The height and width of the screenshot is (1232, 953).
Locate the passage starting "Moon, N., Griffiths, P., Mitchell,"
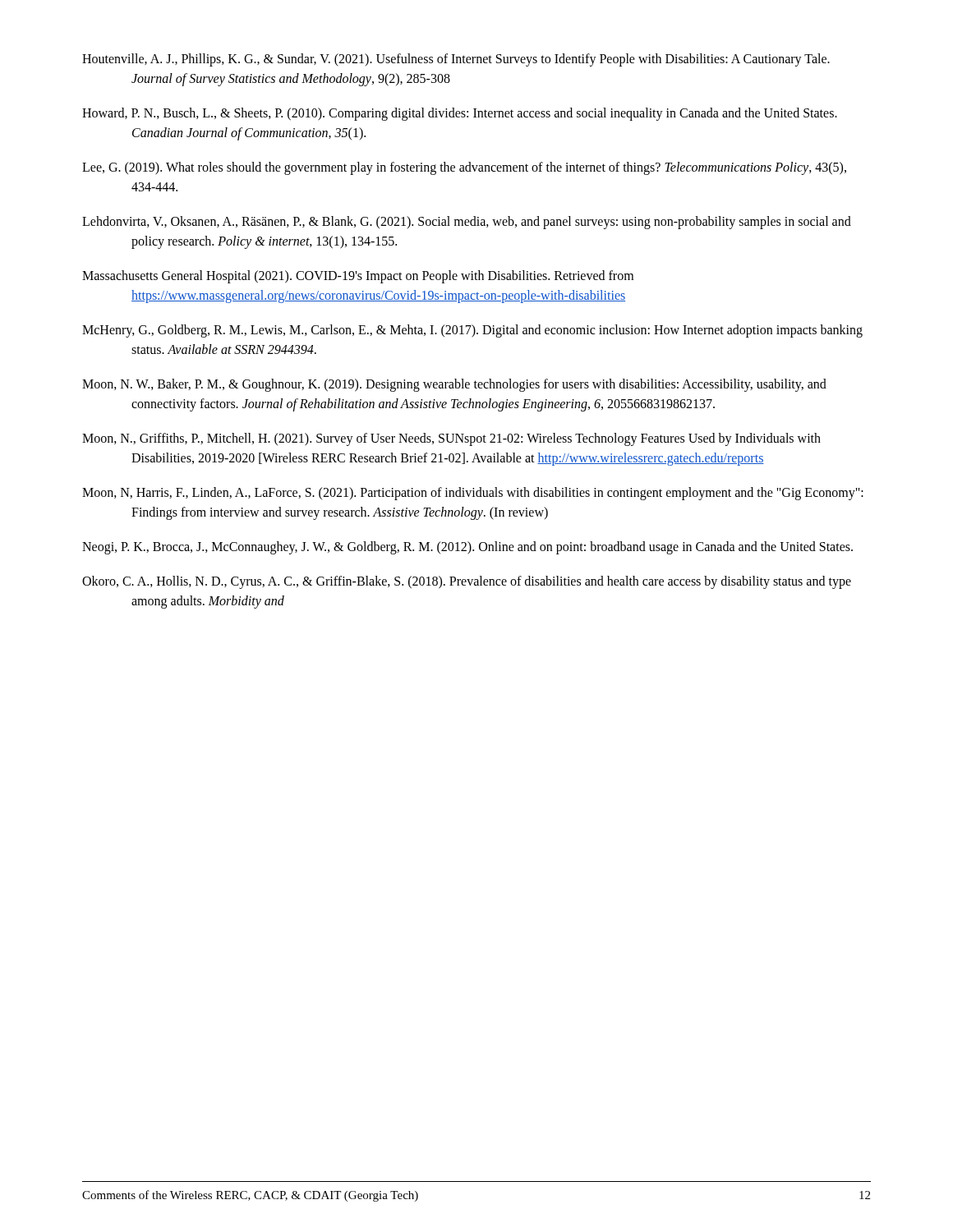click(x=451, y=448)
